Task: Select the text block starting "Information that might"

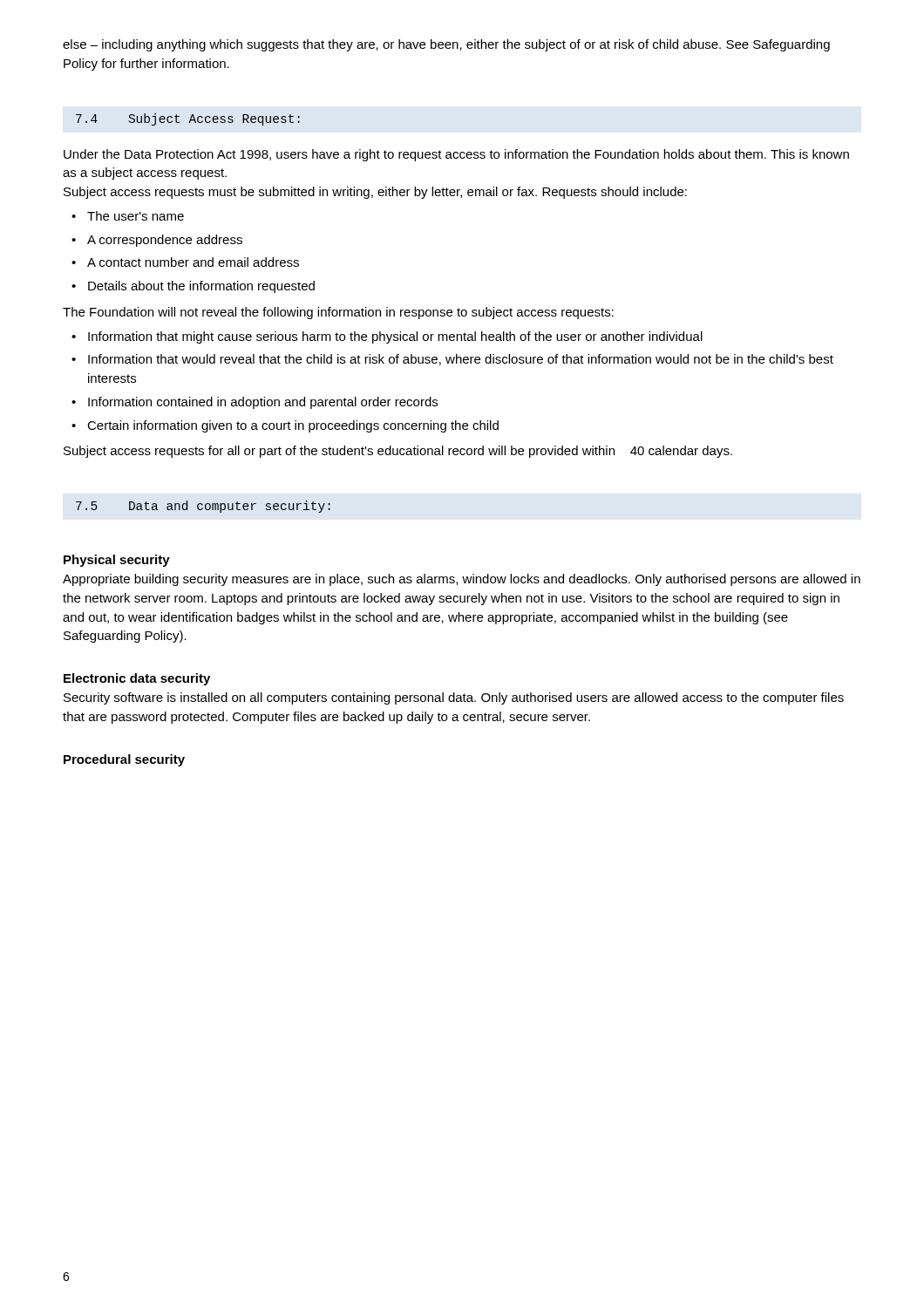Action: pos(395,336)
